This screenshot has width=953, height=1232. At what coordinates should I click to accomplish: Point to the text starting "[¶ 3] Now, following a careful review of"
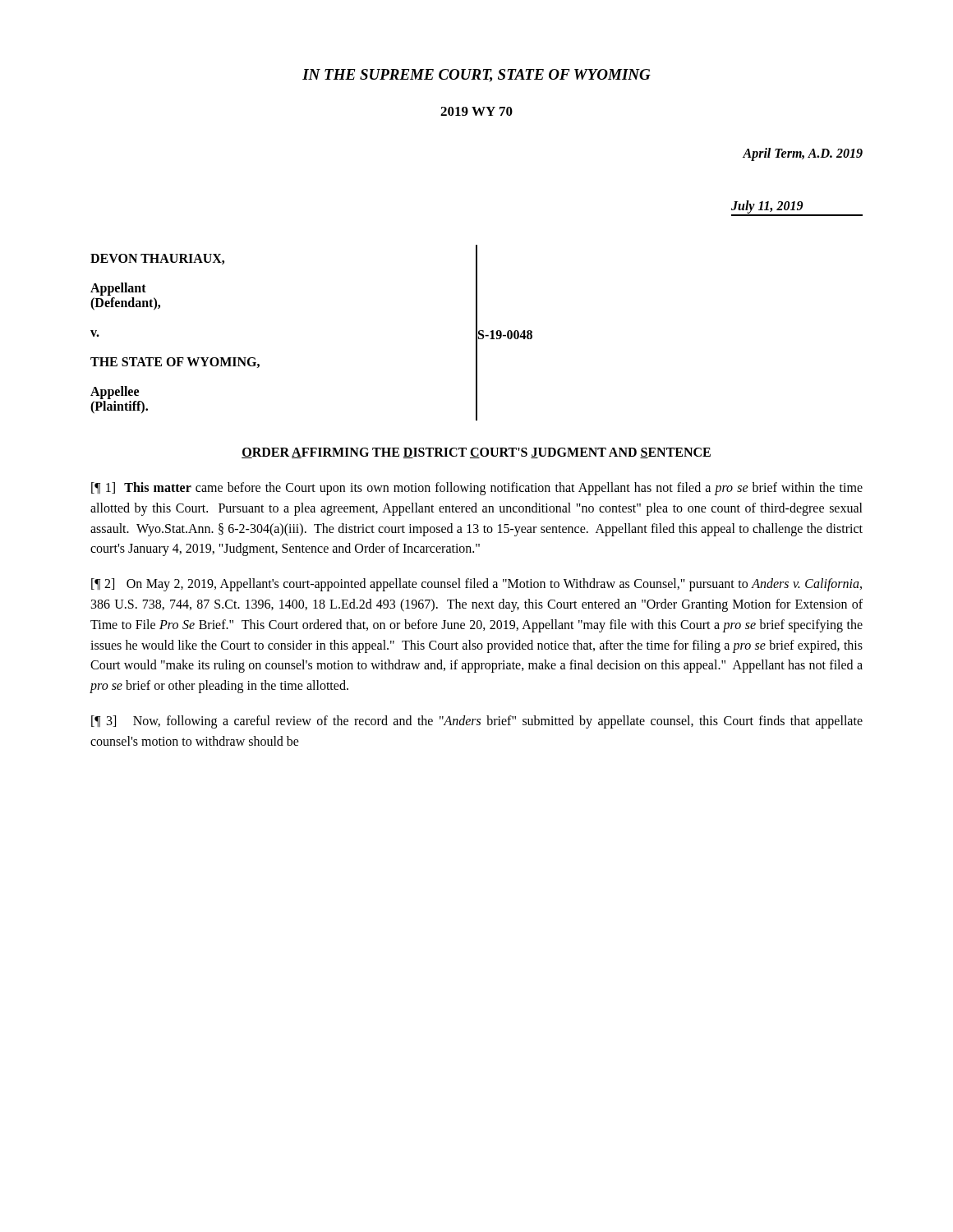click(x=476, y=731)
